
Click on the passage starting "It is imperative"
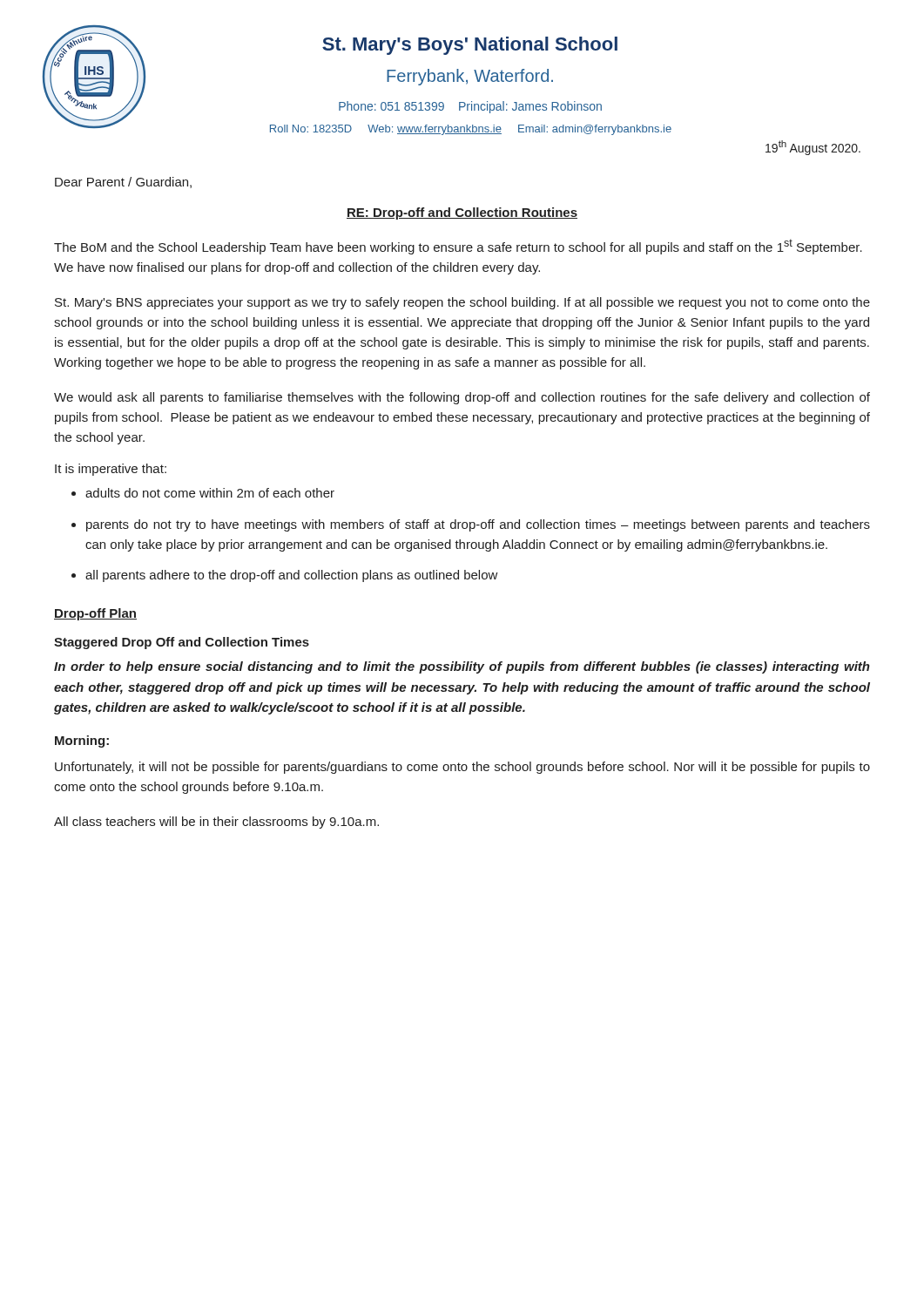click(x=111, y=469)
